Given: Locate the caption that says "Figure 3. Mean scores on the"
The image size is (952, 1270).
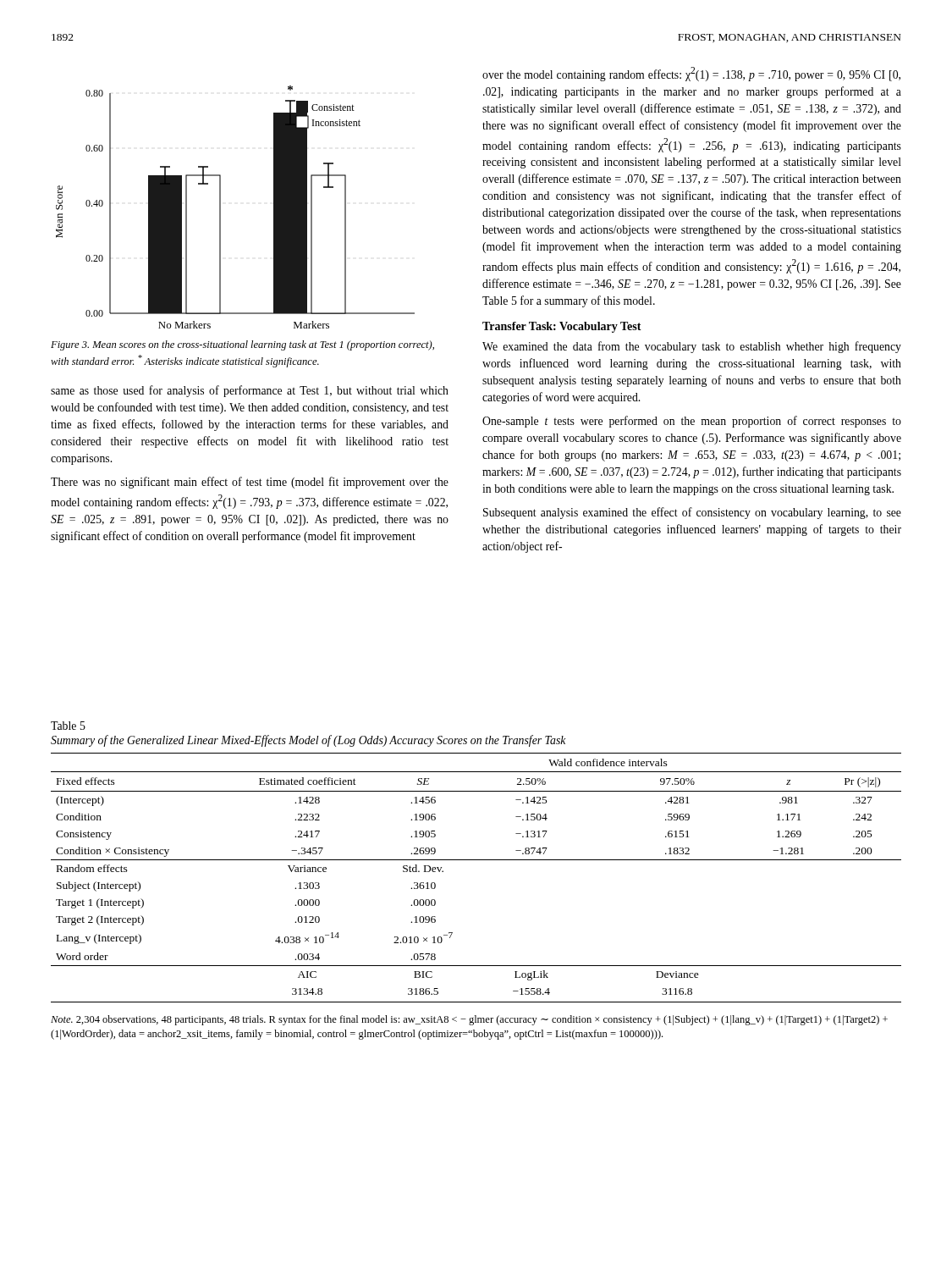Looking at the screenshot, I should 243,353.
